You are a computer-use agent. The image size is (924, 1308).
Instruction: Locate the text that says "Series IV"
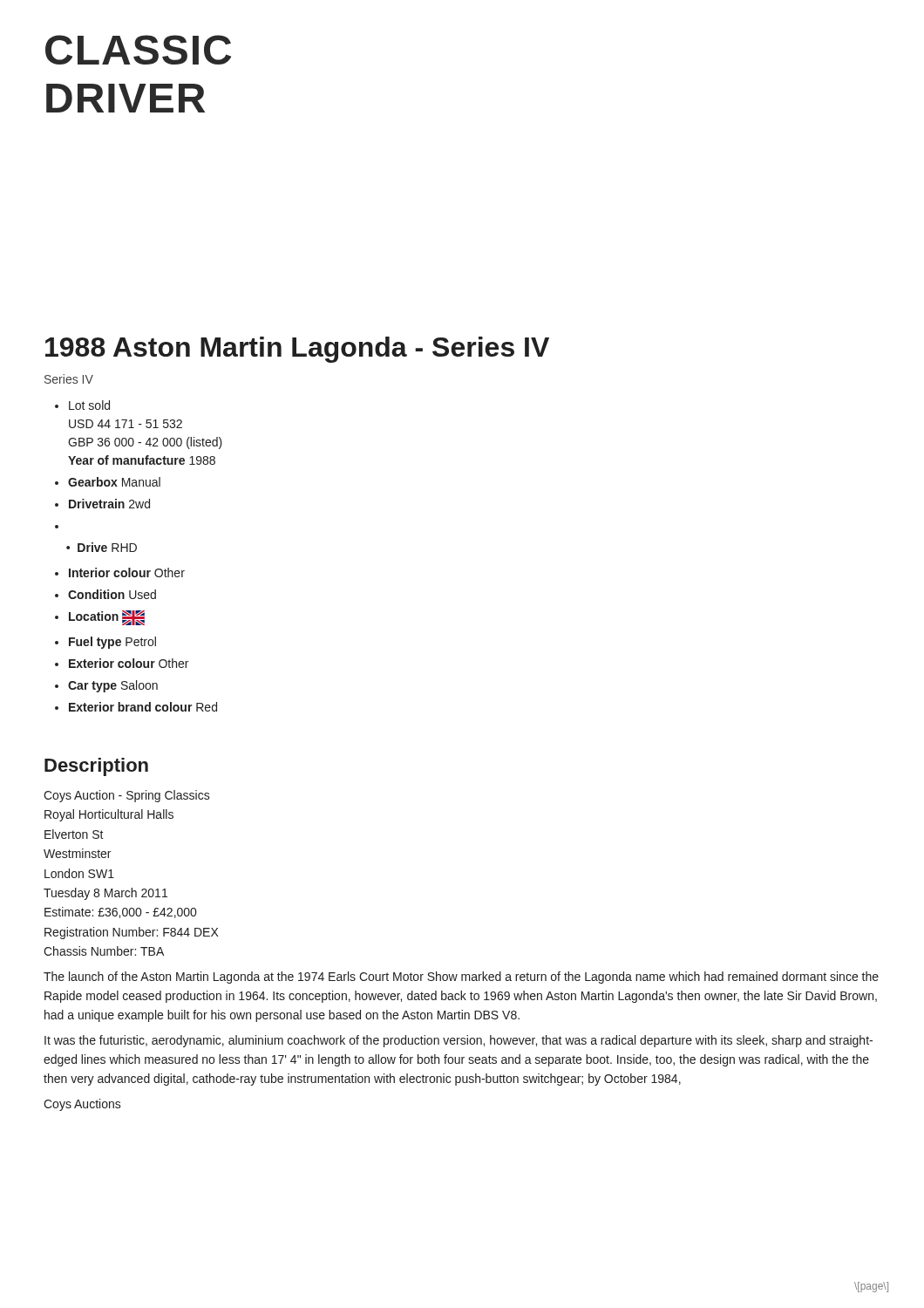click(68, 379)
